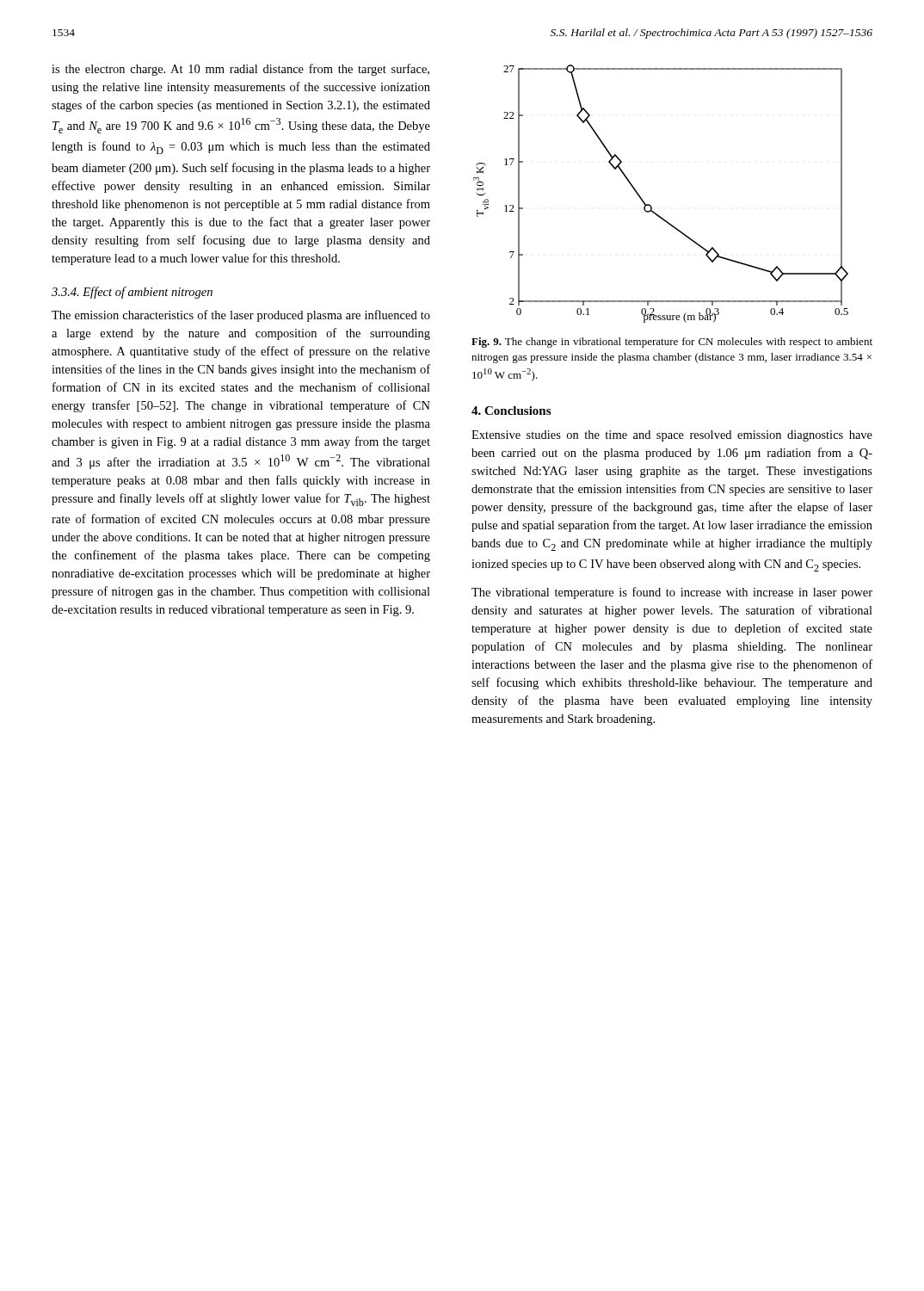Locate the element starting "3.3.4. Effect of ambient nitrogen"

(x=132, y=292)
